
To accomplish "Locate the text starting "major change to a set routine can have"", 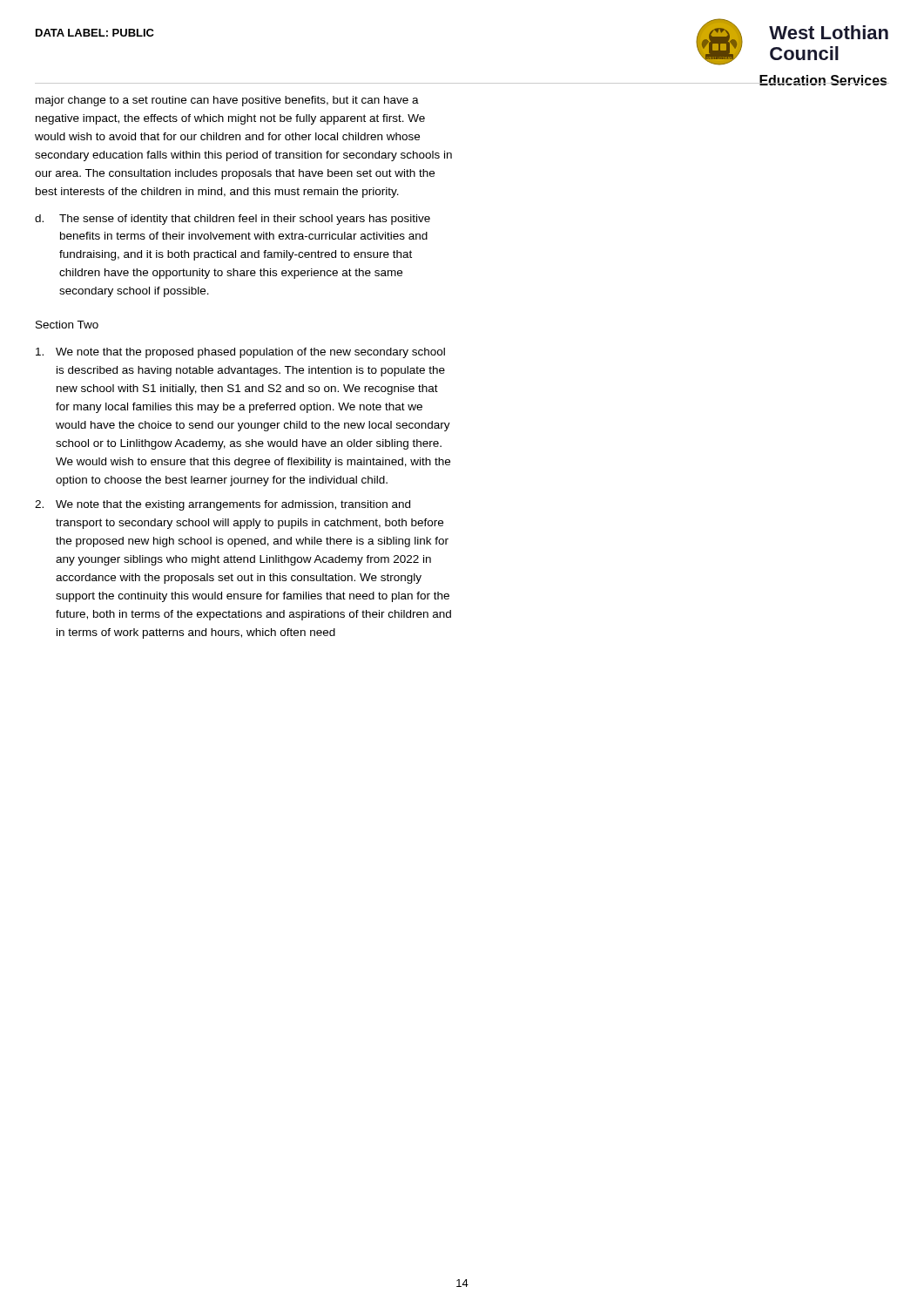I will click(244, 145).
